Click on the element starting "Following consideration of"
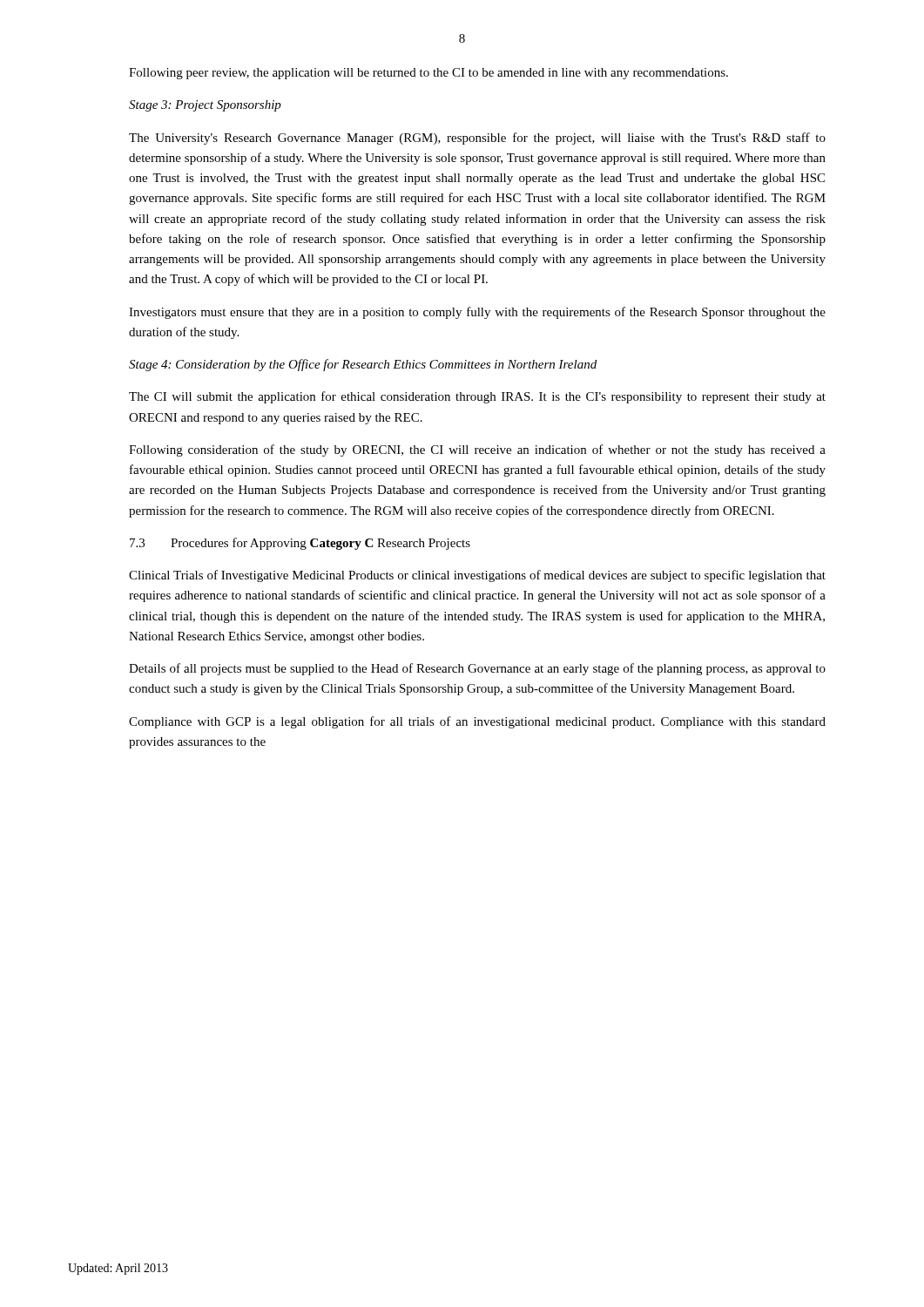Viewport: 924px width, 1307px height. pyautogui.click(x=477, y=480)
